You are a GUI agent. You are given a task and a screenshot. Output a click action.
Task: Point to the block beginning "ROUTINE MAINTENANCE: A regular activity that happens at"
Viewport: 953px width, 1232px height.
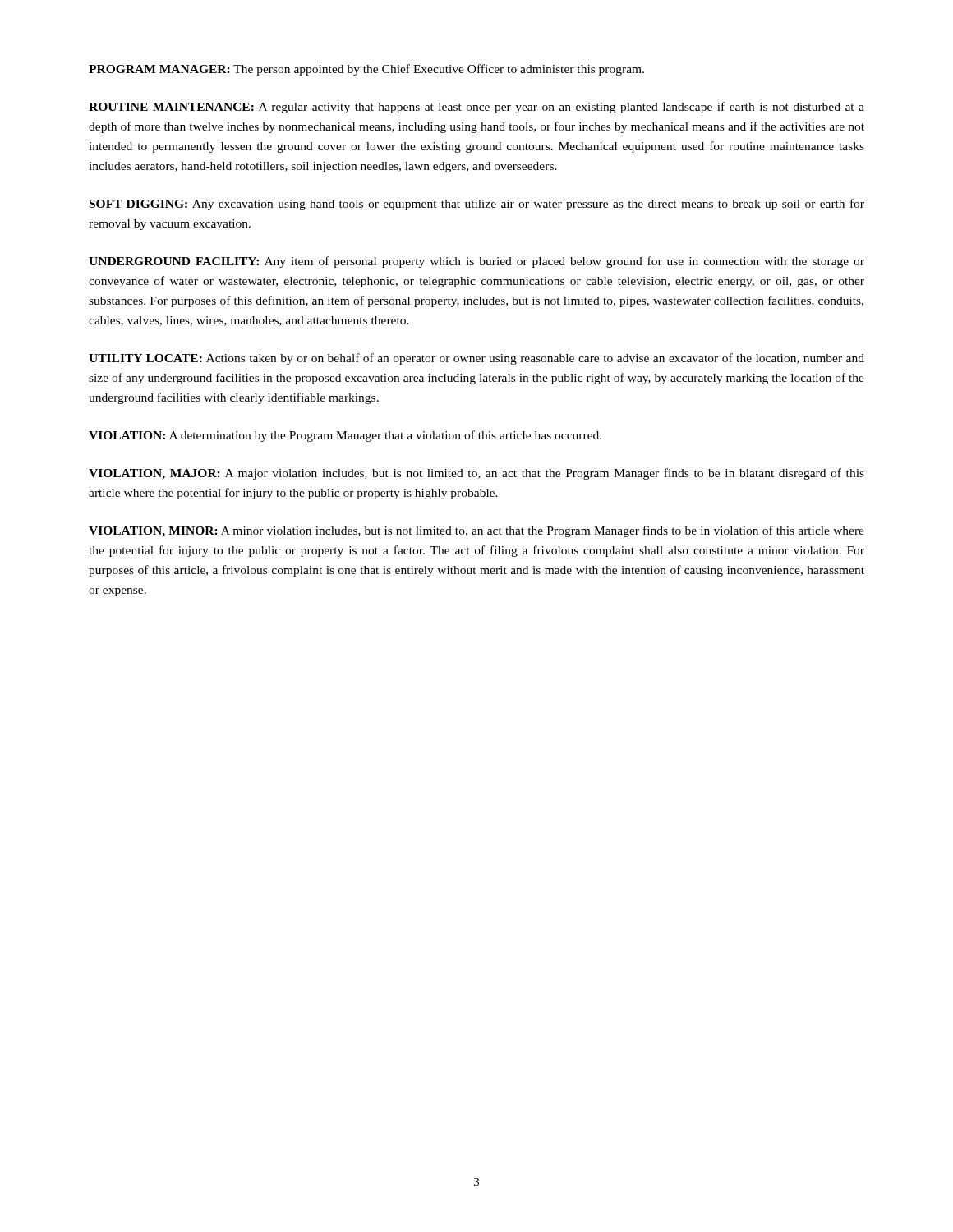tap(476, 136)
